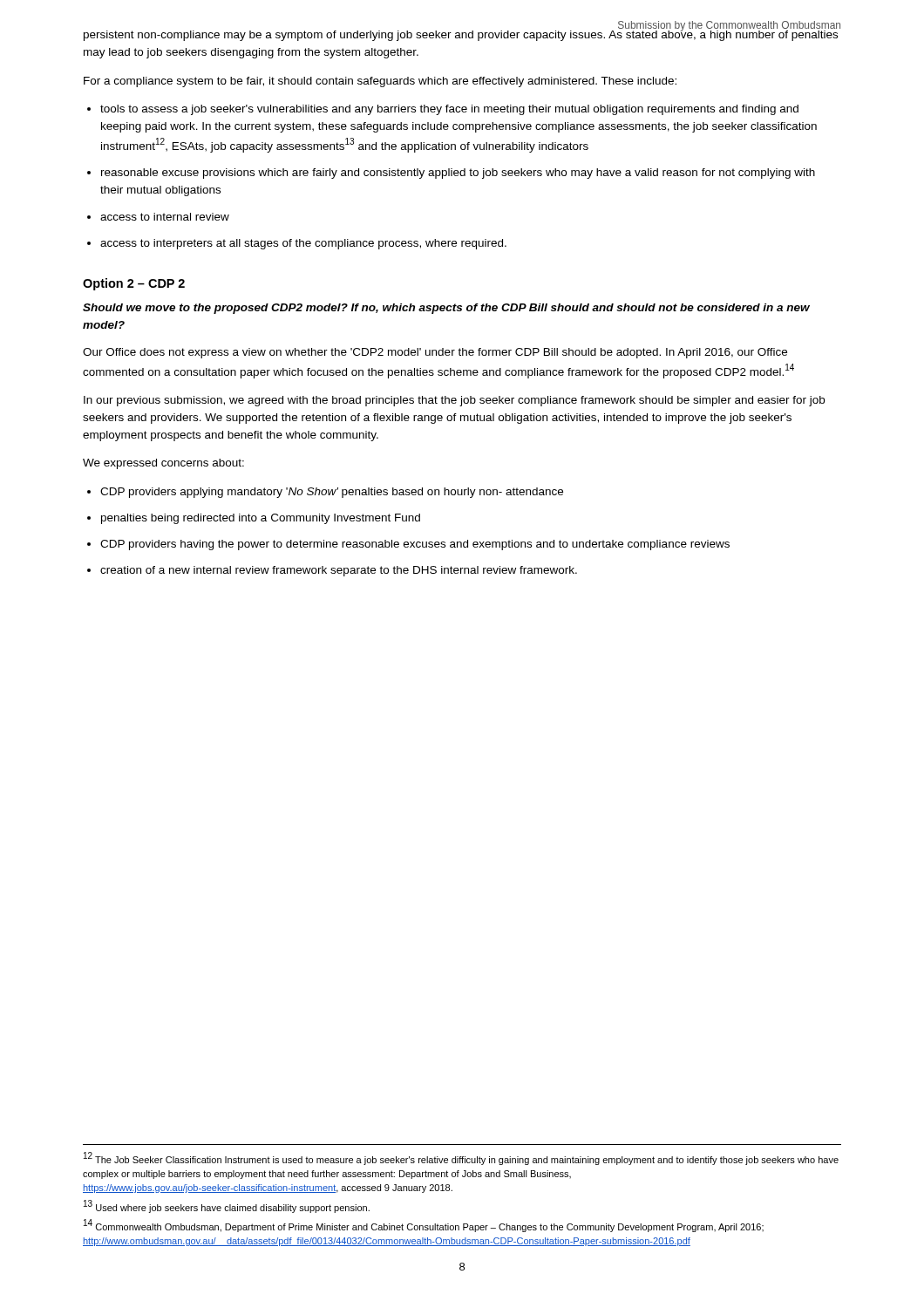Find the block on this page that starts "CDP providers applying mandatory 'No Show' penalties based"
The height and width of the screenshot is (1308, 924).
point(332,491)
